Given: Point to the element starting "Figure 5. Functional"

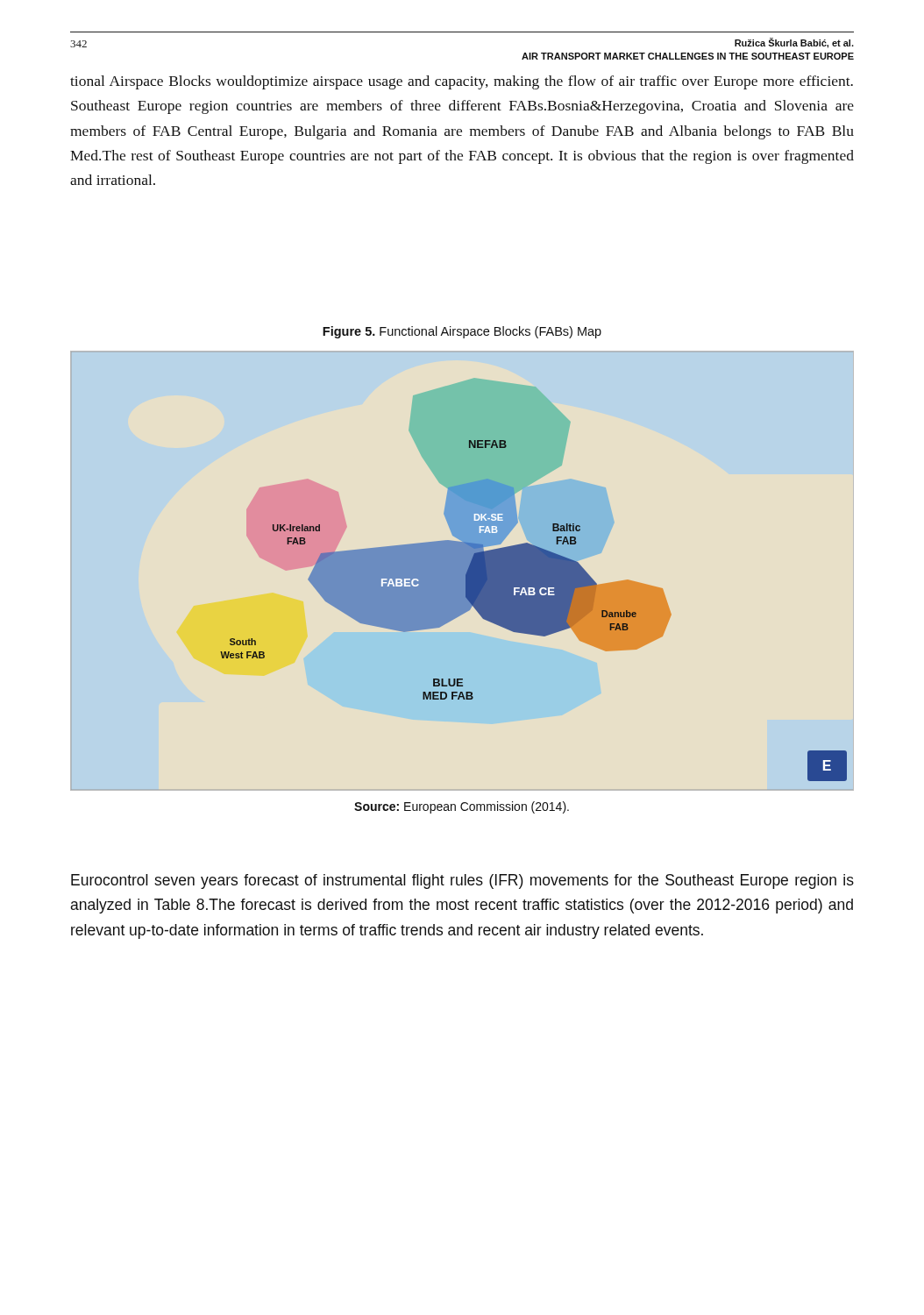Looking at the screenshot, I should [x=462, y=331].
